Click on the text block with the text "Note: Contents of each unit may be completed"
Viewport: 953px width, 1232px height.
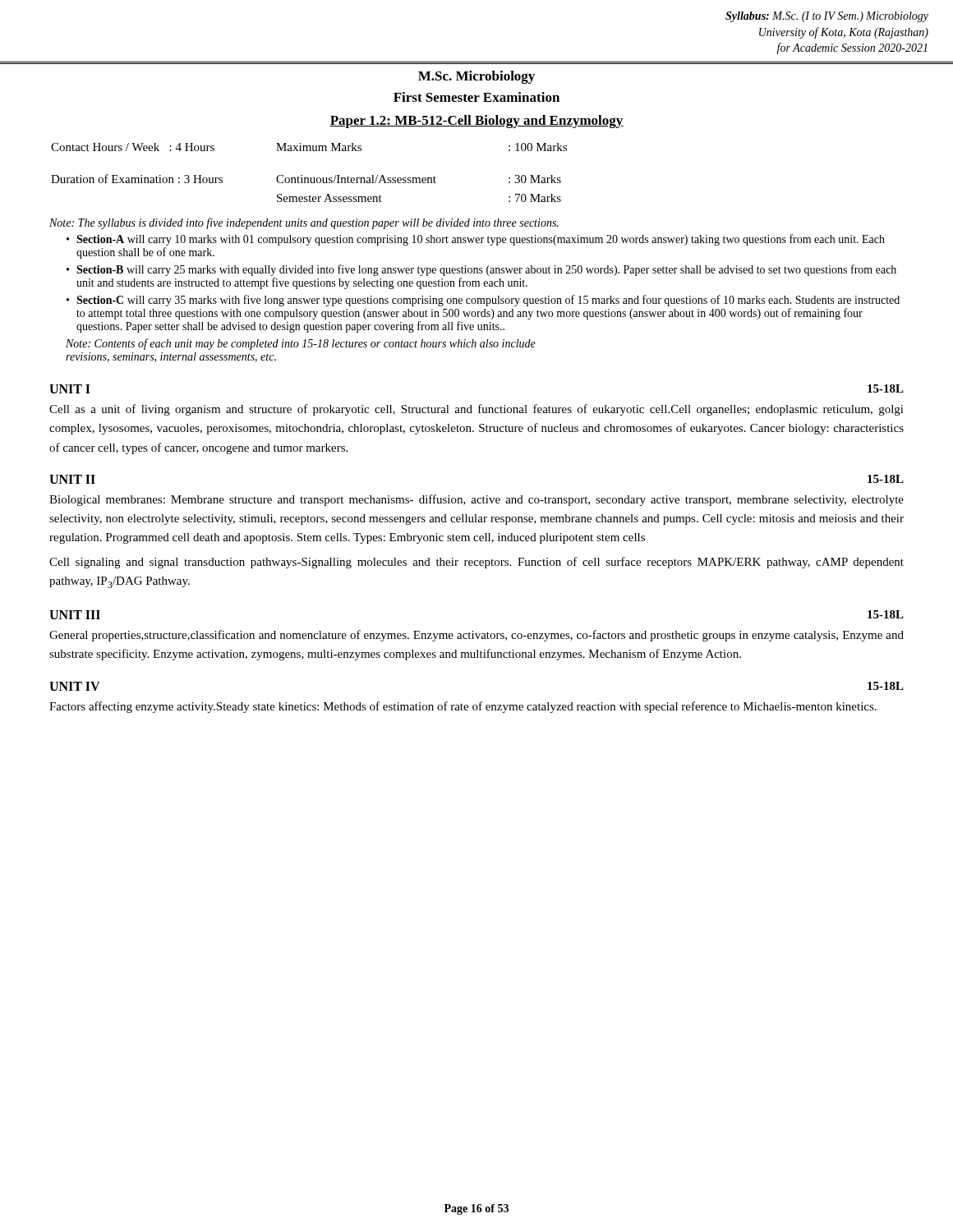click(x=301, y=350)
